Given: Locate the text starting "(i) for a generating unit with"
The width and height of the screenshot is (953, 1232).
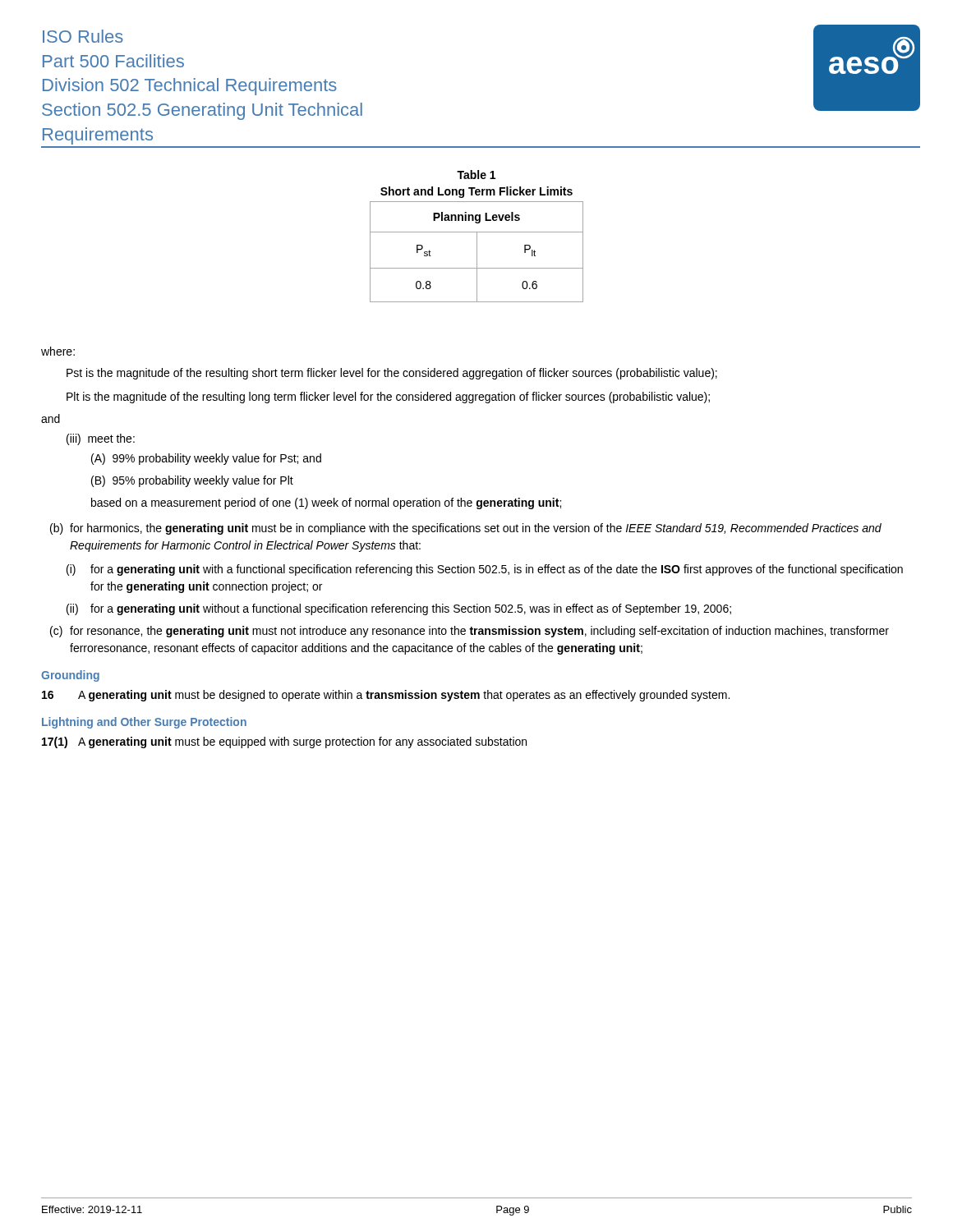Looking at the screenshot, I should pyautogui.click(x=489, y=578).
